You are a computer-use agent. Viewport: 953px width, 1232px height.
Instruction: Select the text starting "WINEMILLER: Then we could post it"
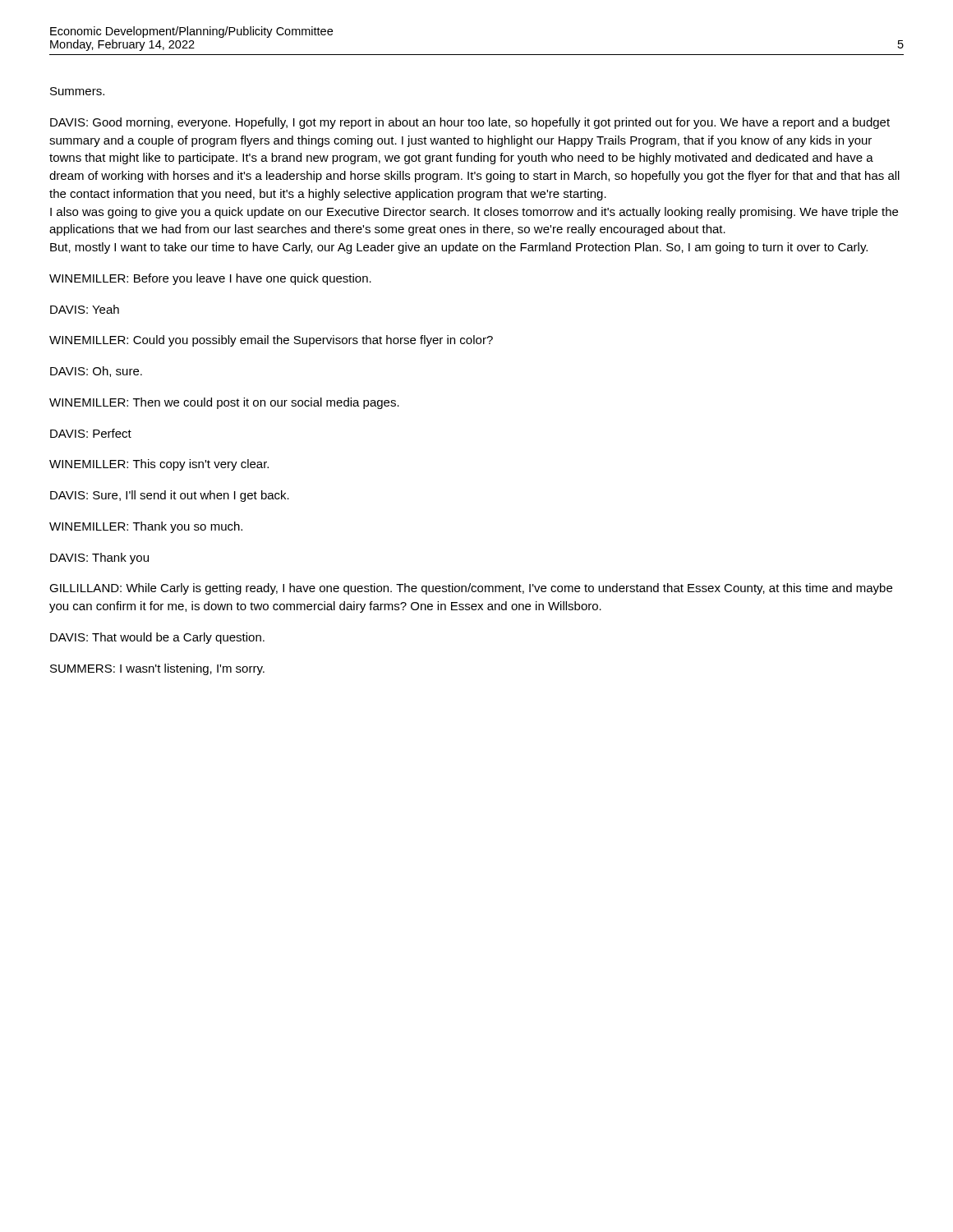pyautogui.click(x=225, y=402)
